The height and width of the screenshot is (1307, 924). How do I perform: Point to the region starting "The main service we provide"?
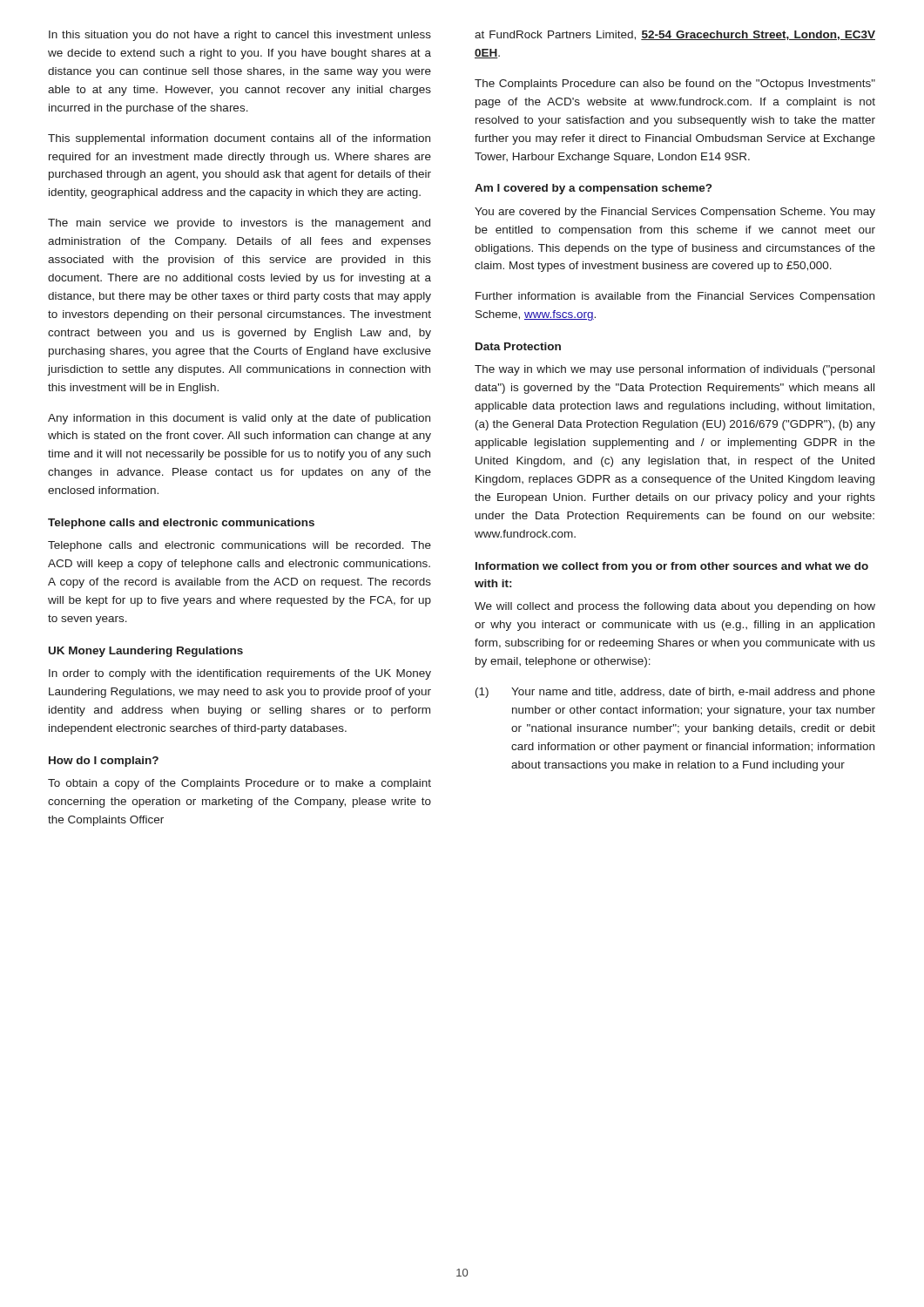tap(239, 305)
